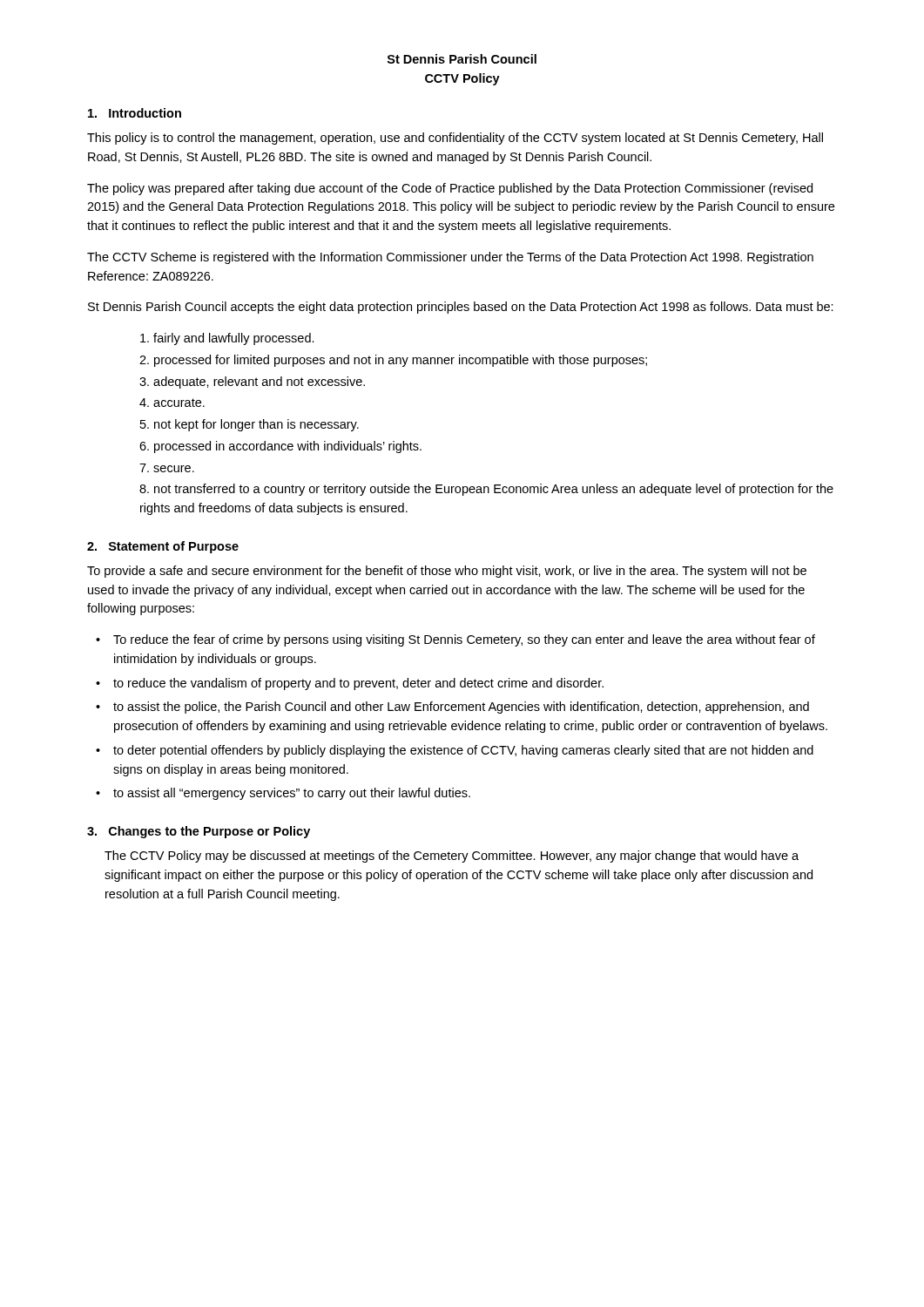Select the list item containing "to assist all “emergency services” to"
This screenshot has height=1307, width=924.
coord(292,793)
